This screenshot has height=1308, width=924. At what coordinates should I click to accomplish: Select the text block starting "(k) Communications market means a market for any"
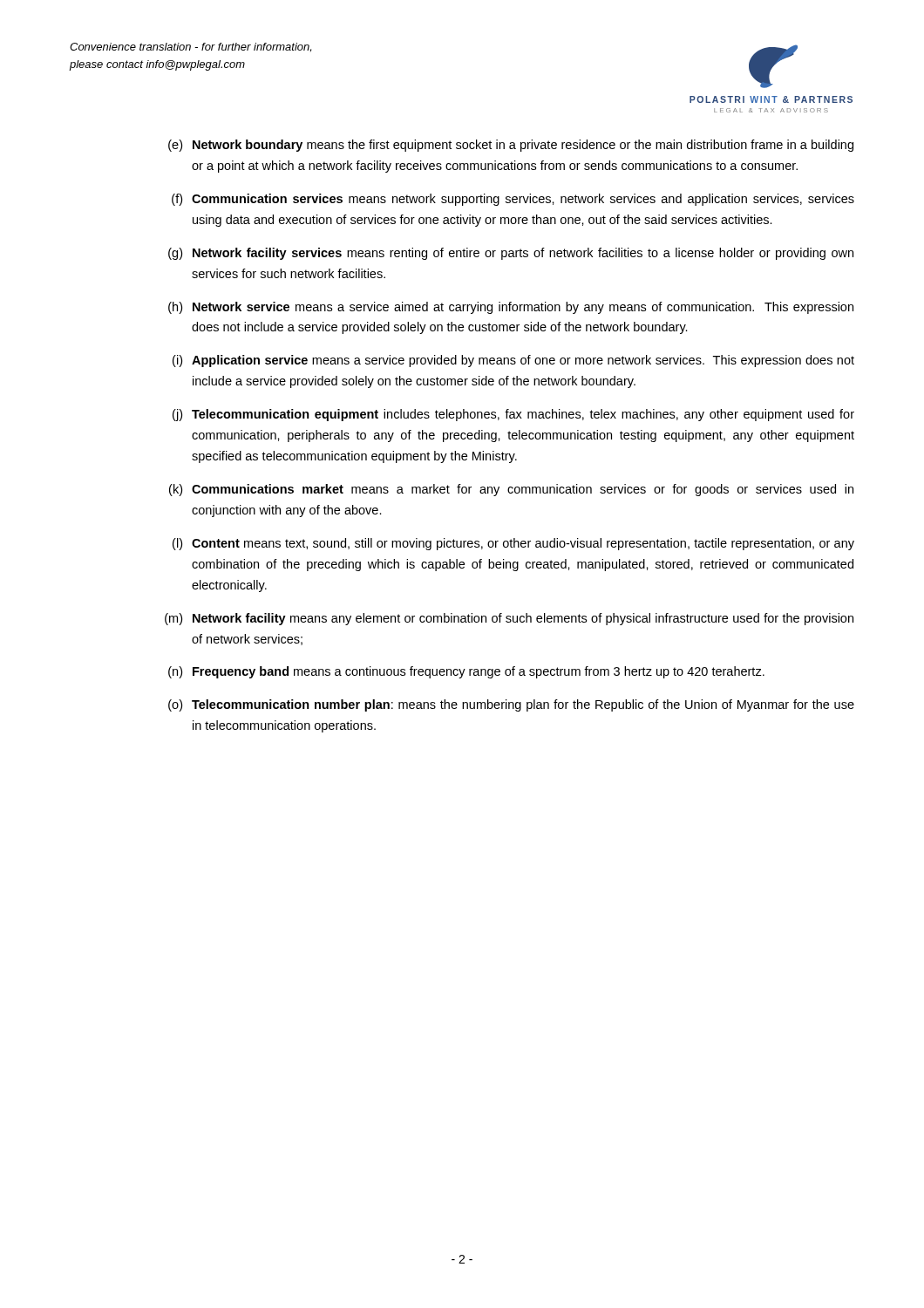click(462, 501)
